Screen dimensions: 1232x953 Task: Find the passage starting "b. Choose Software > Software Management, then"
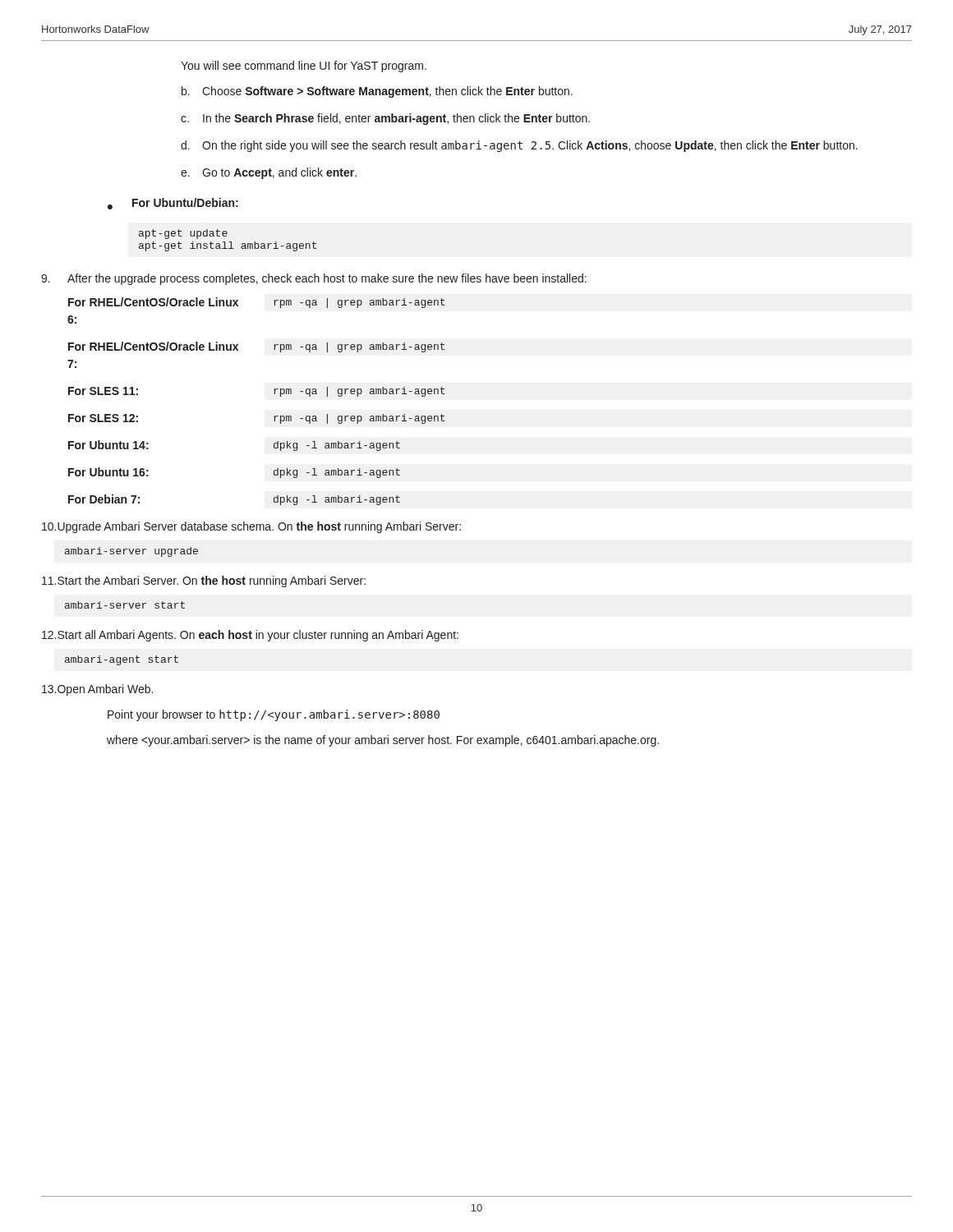(x=546, y=92)
